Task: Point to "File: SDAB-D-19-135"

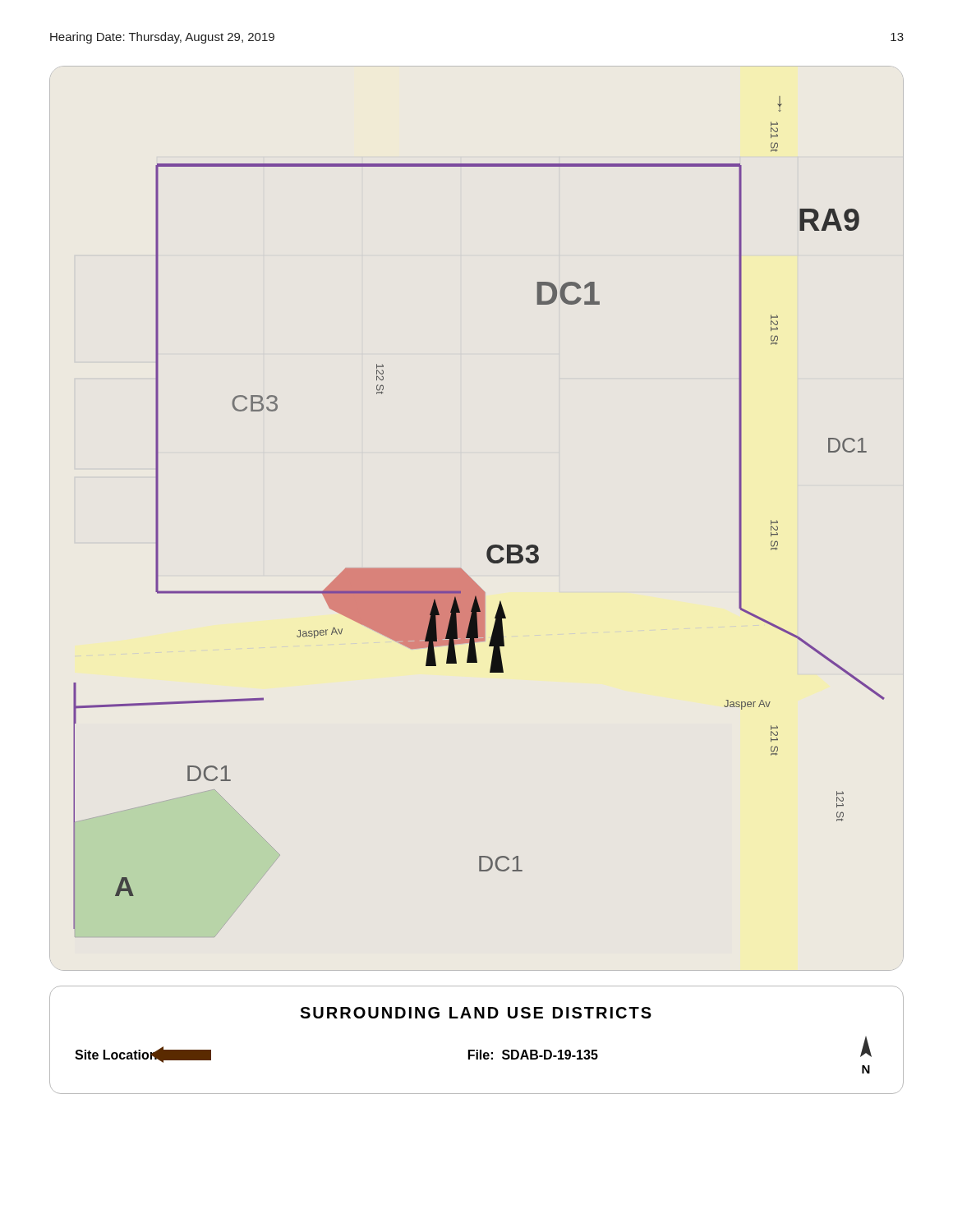Action: (x=533, y=1055)
